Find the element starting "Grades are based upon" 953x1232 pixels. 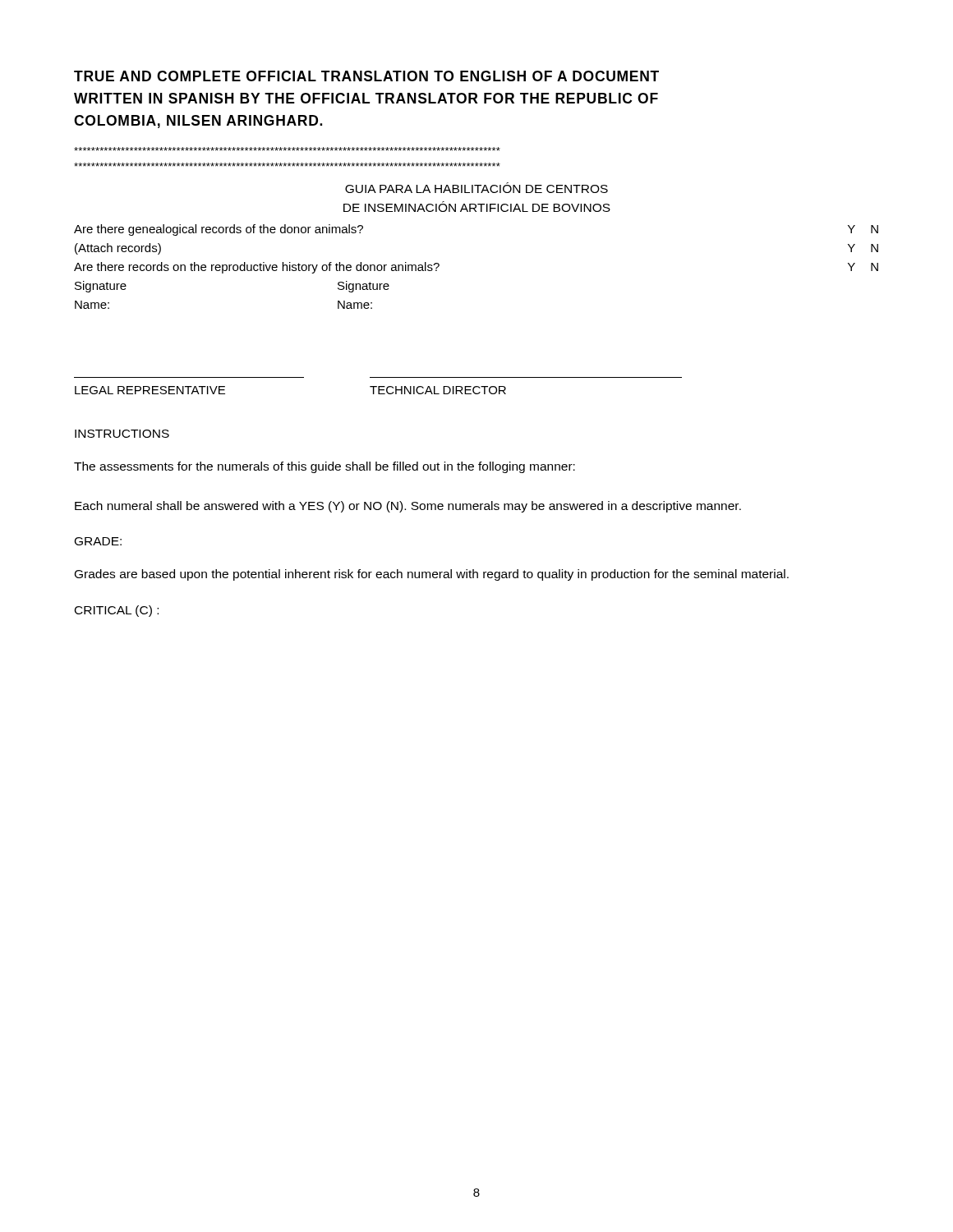(x=432, y=574)
